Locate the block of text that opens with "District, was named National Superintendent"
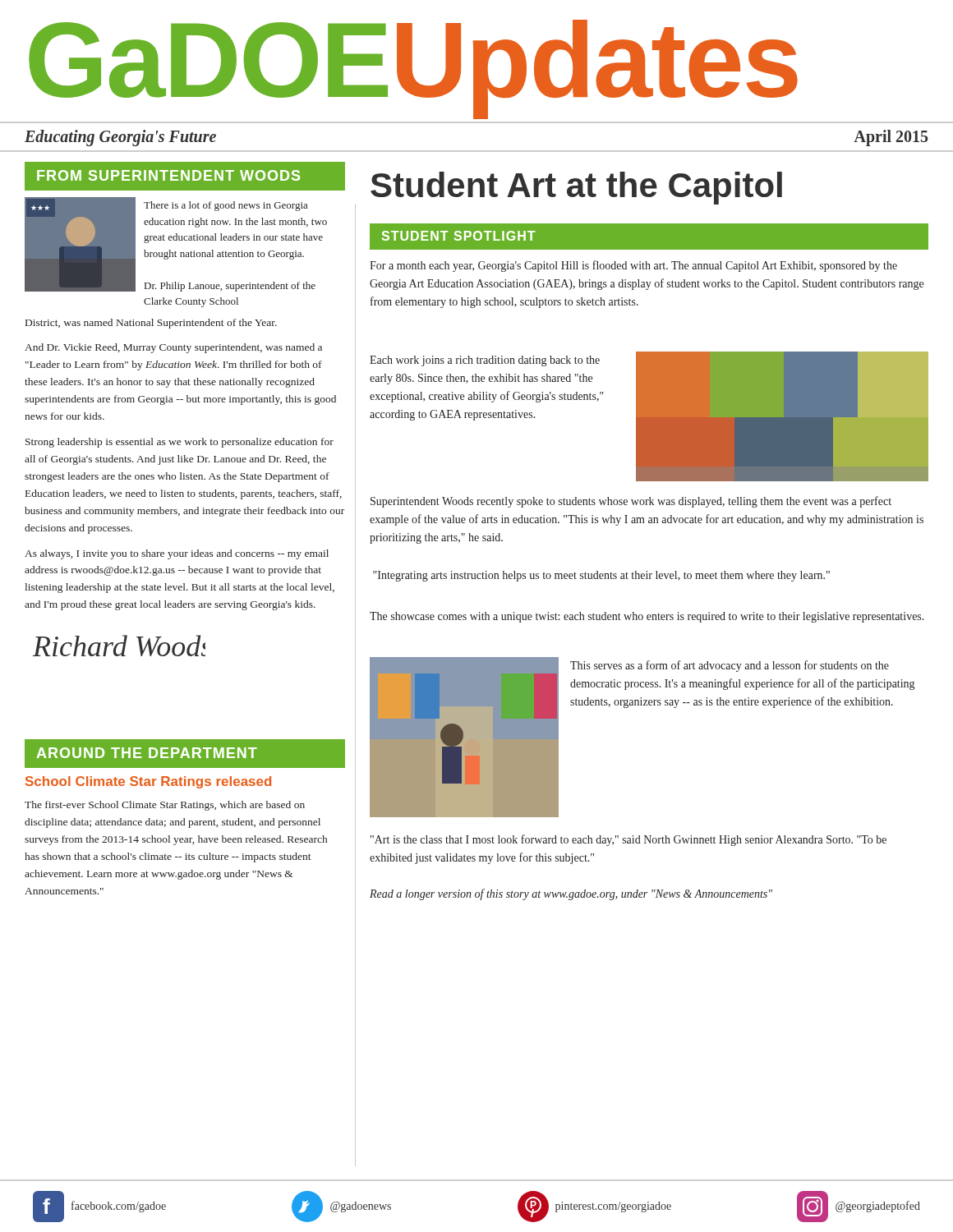 151,322
